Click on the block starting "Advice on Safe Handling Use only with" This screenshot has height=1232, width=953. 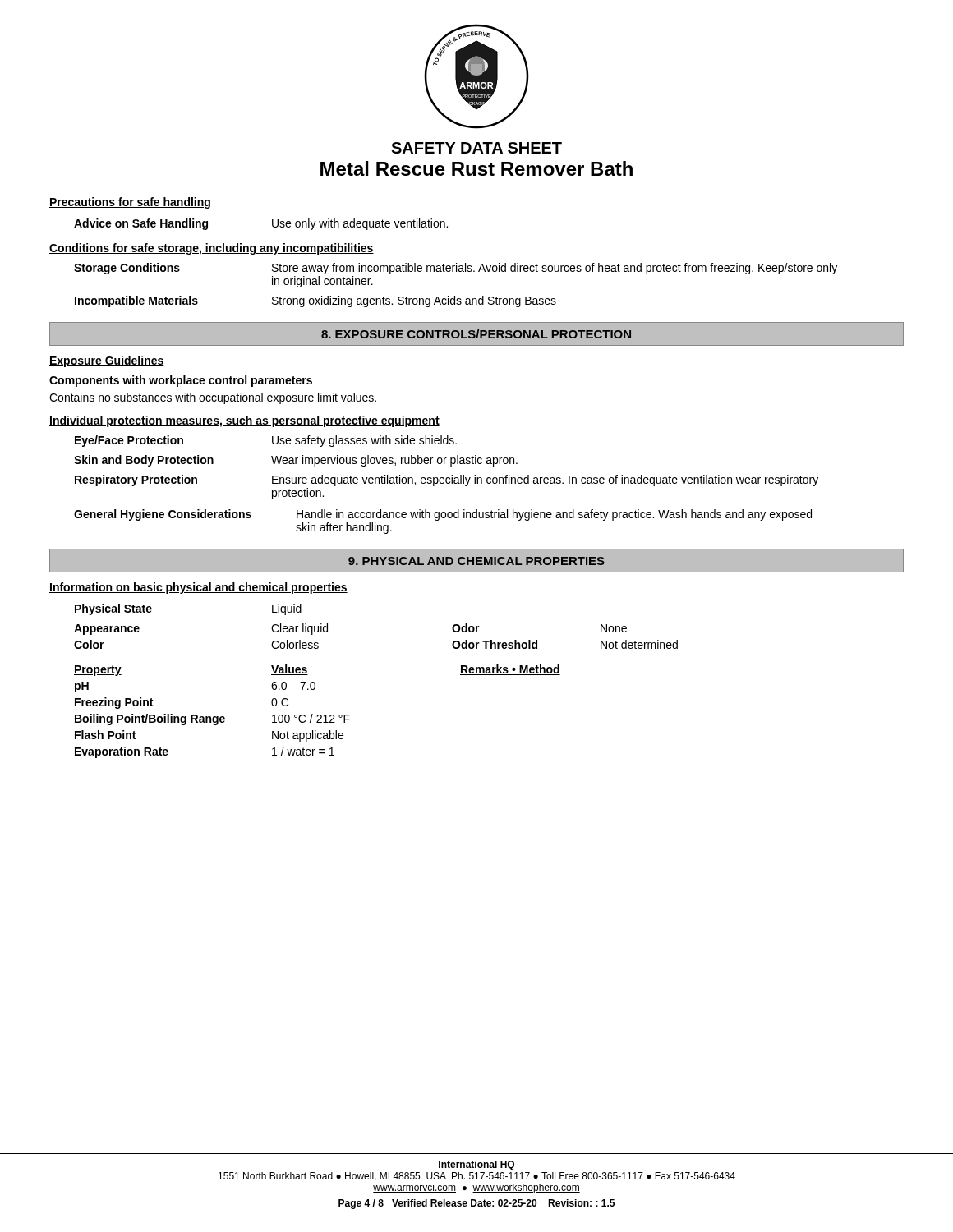144,224
